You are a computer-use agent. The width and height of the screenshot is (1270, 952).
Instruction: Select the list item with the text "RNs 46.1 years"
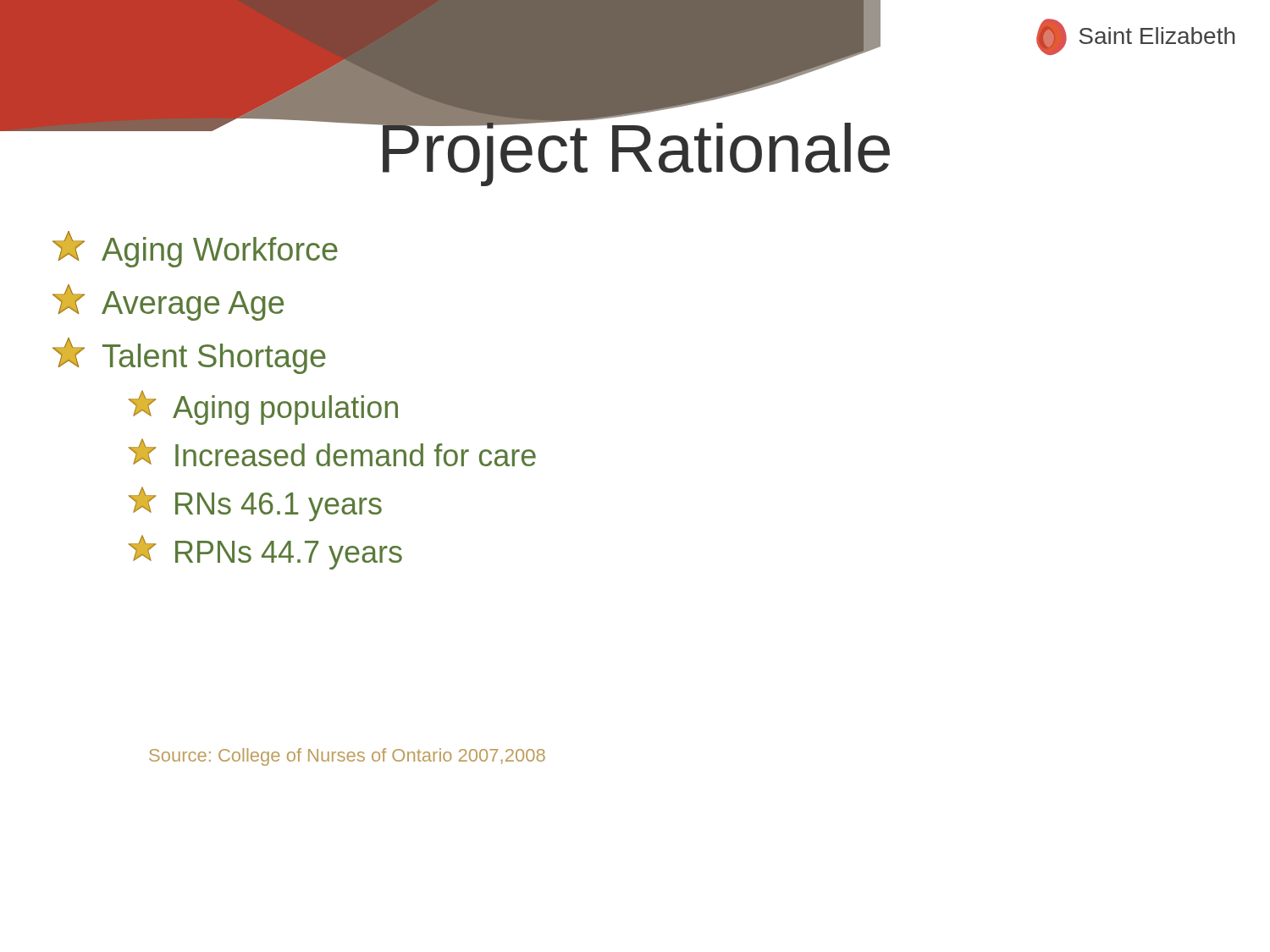coord(255,504)
